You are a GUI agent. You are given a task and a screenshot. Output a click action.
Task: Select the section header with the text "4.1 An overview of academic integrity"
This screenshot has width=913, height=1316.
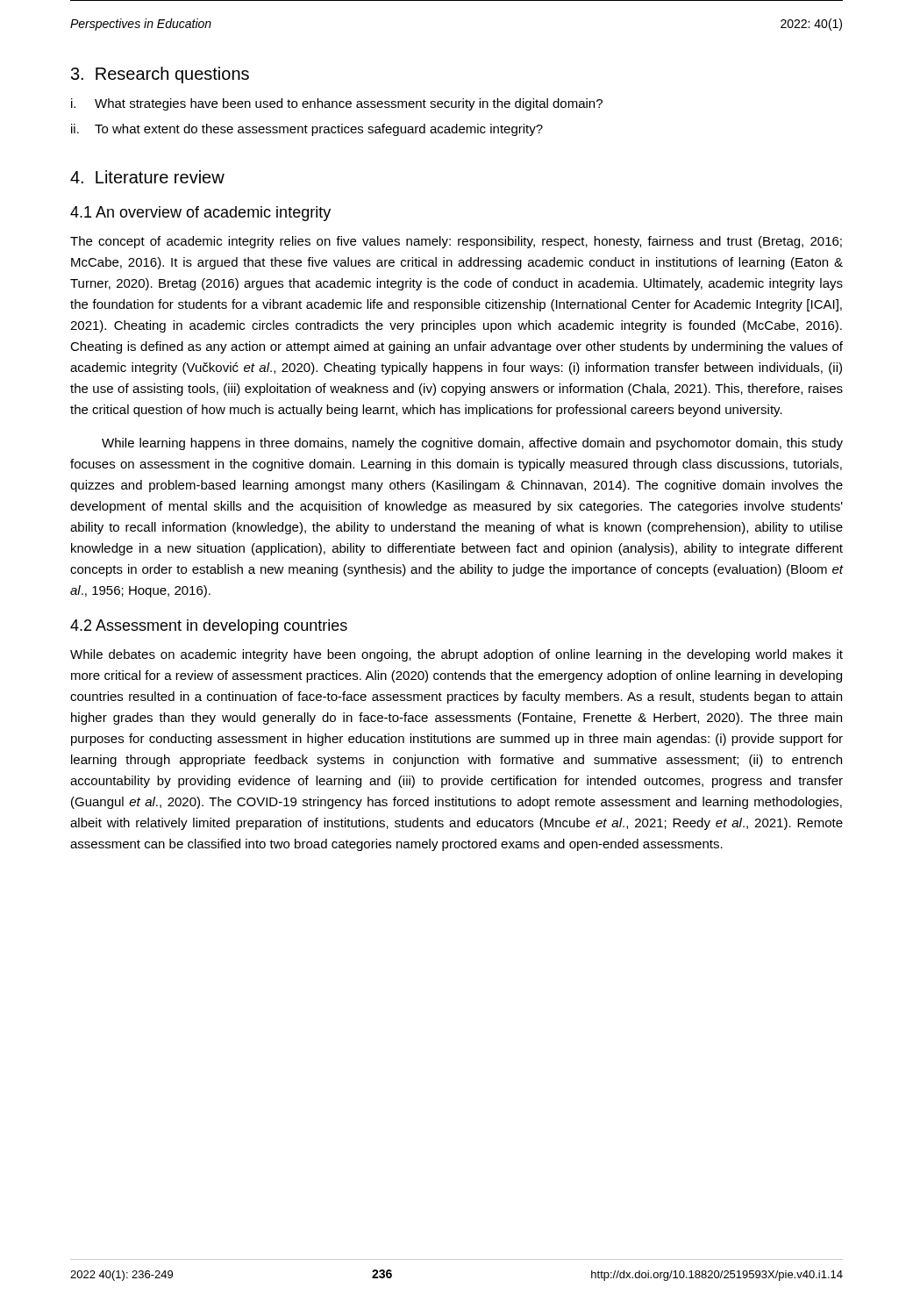pos(200,212)
